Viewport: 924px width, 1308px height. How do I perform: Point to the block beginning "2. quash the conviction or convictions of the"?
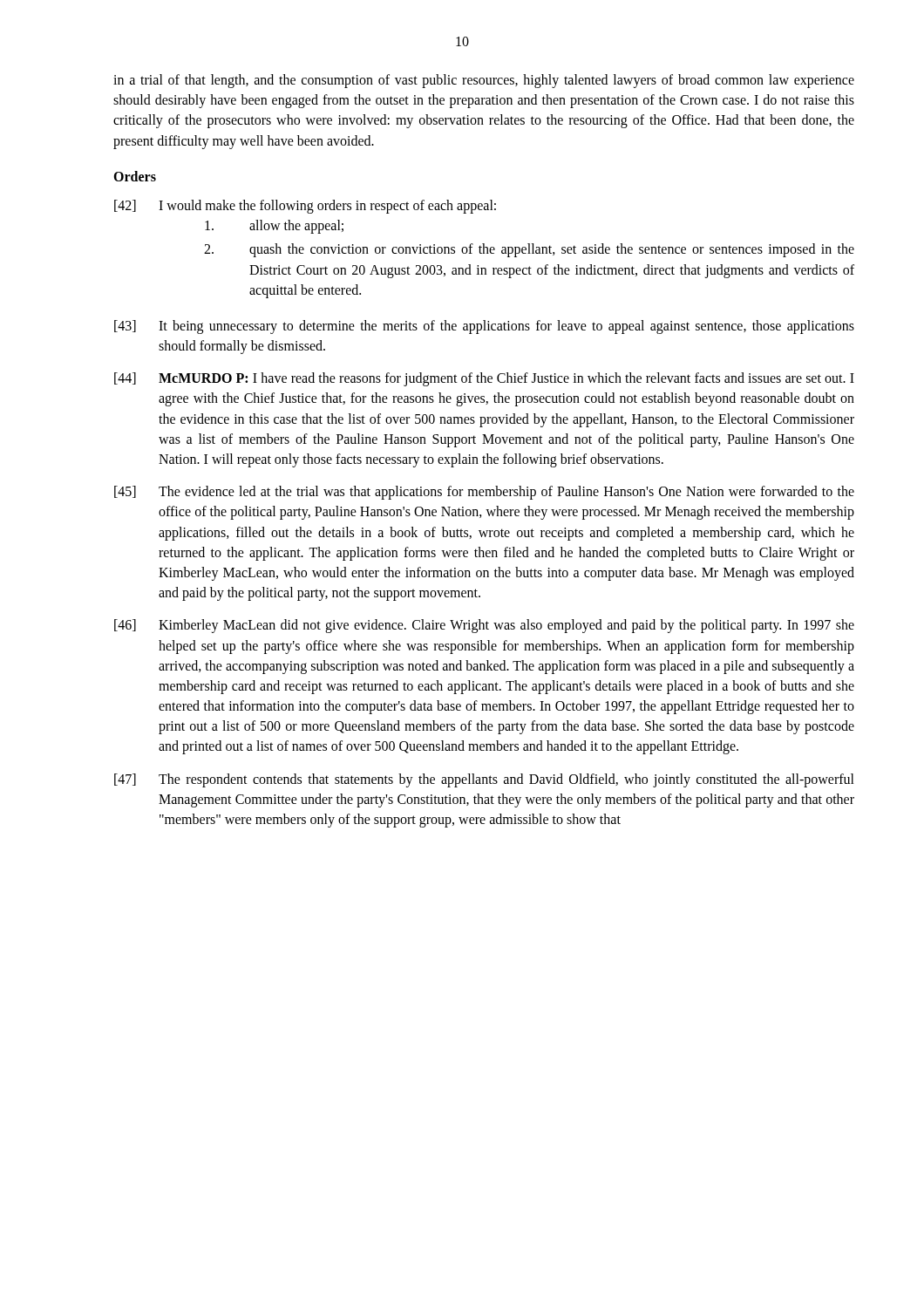click(x=529, y=270)
